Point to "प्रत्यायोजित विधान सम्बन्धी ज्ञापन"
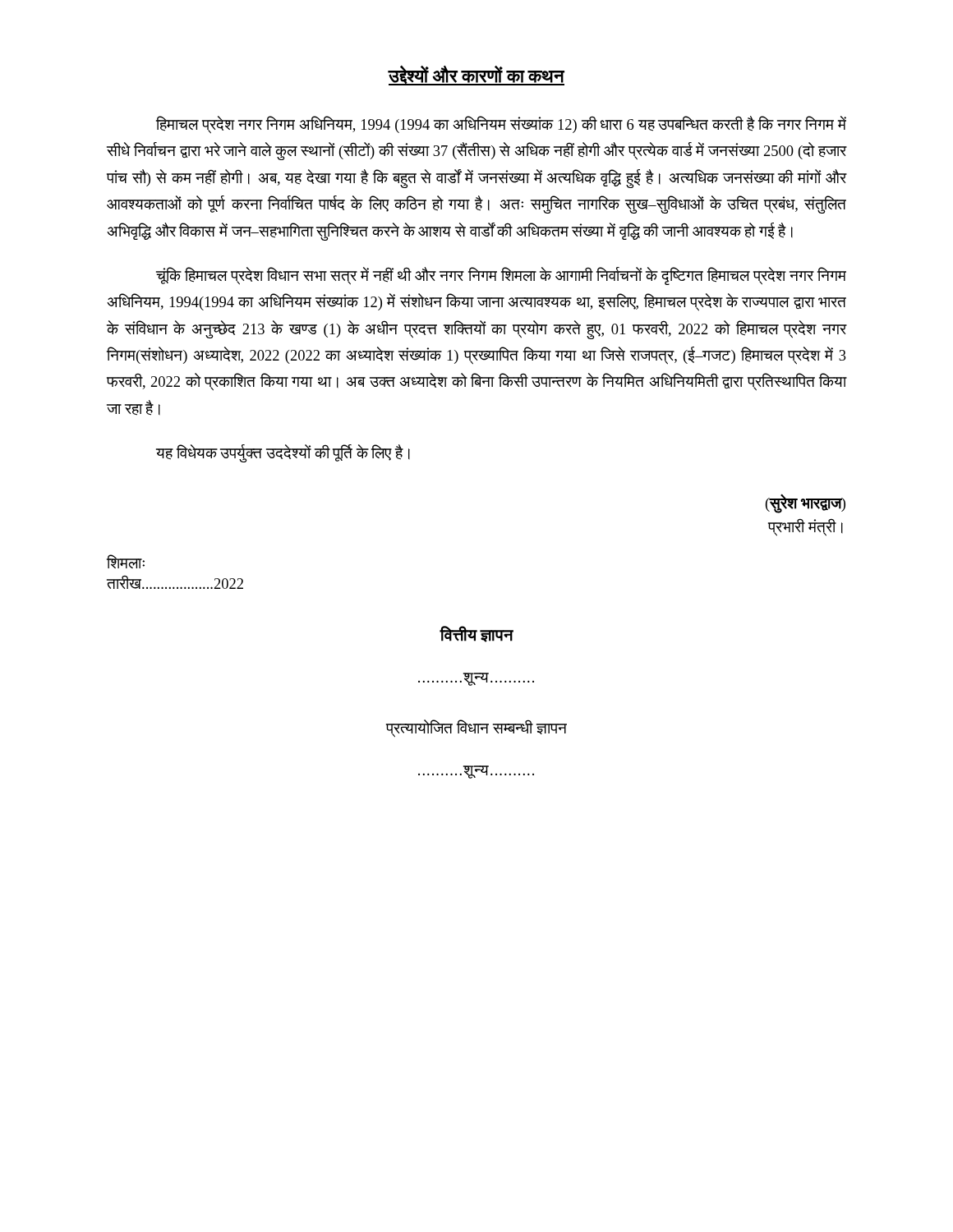 pos(476,728)
